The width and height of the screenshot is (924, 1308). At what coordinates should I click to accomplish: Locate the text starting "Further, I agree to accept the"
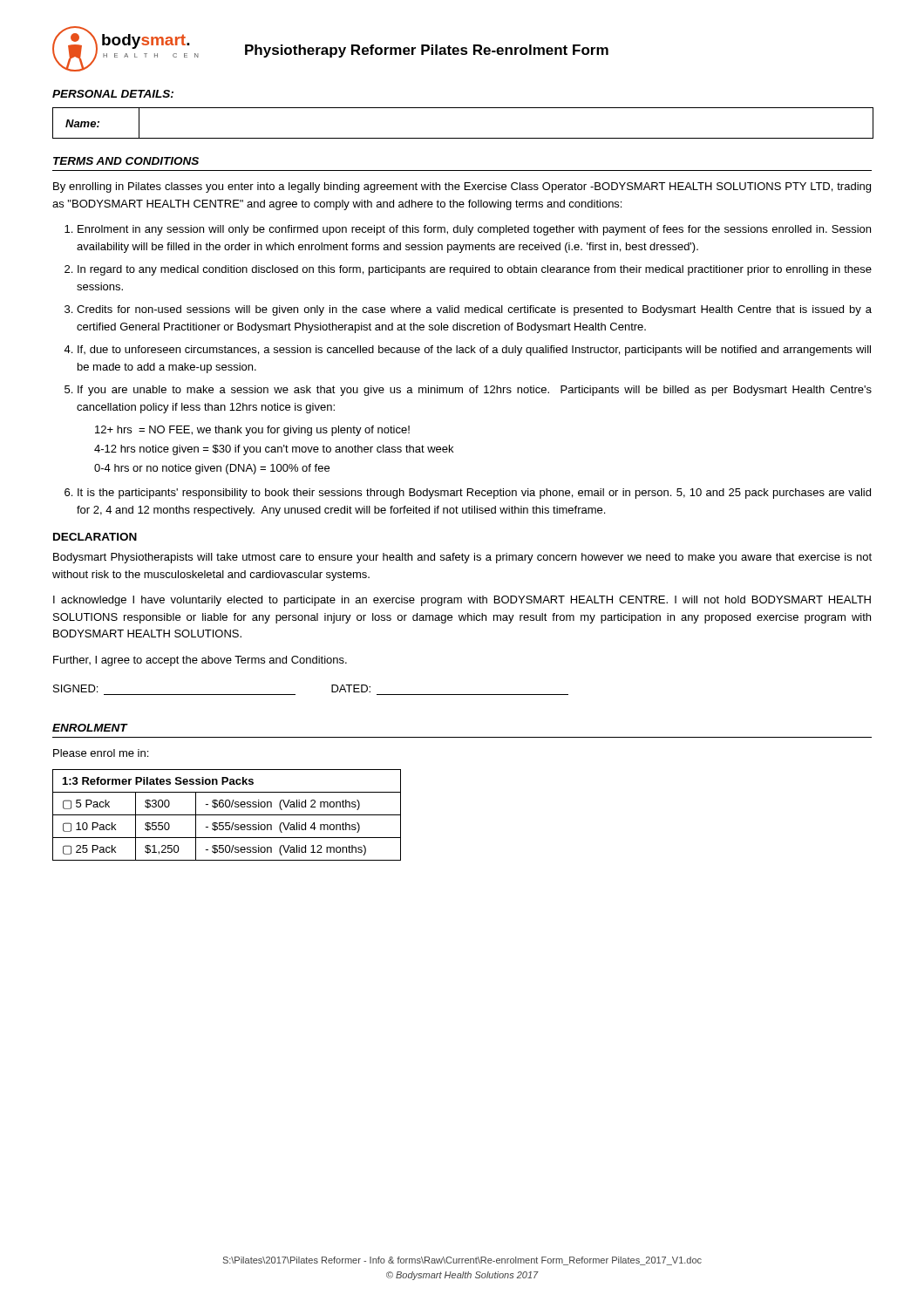coord(200,659)
